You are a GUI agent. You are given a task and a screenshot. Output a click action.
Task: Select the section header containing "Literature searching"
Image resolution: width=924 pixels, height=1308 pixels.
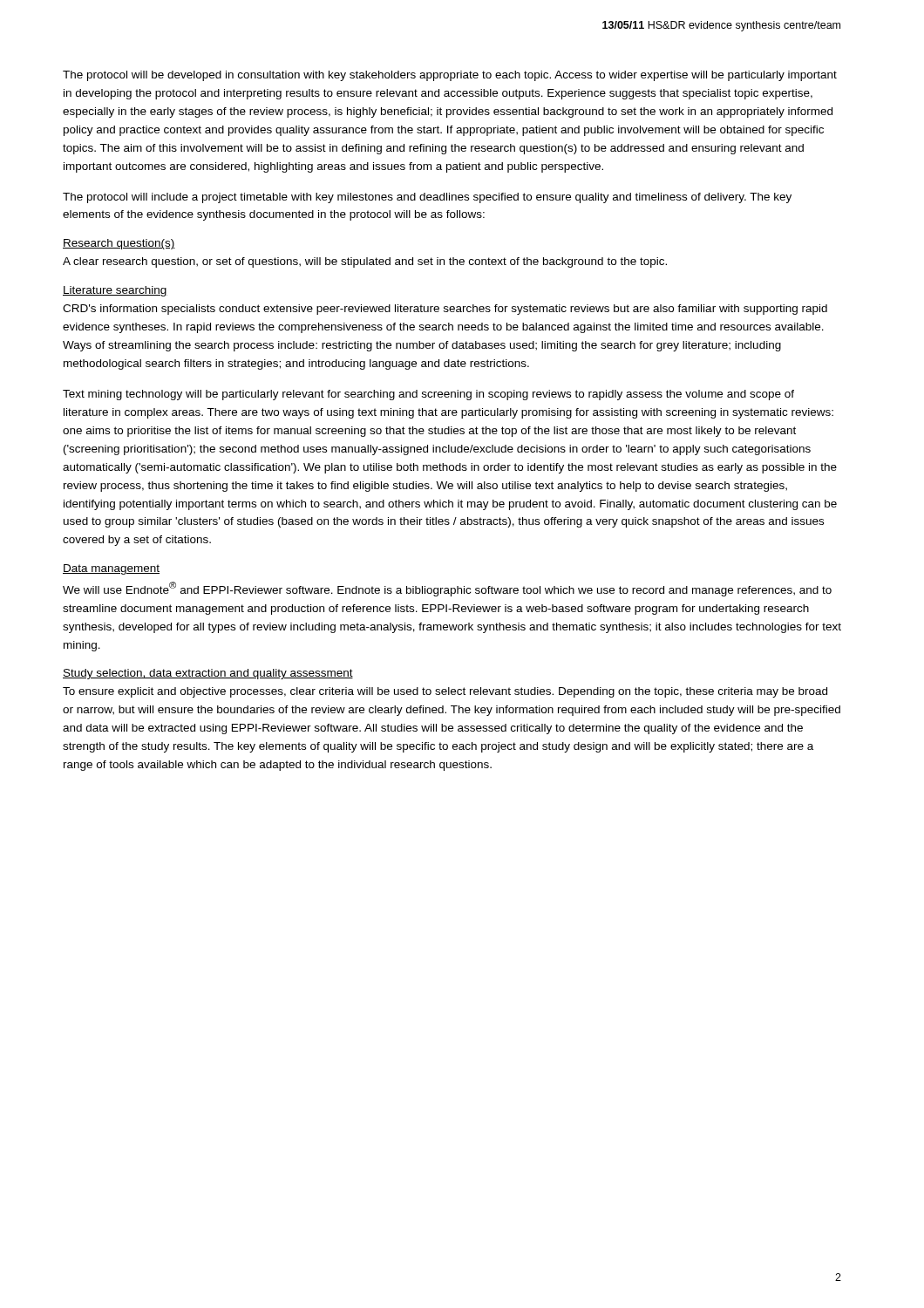click(x=115, y=290)
